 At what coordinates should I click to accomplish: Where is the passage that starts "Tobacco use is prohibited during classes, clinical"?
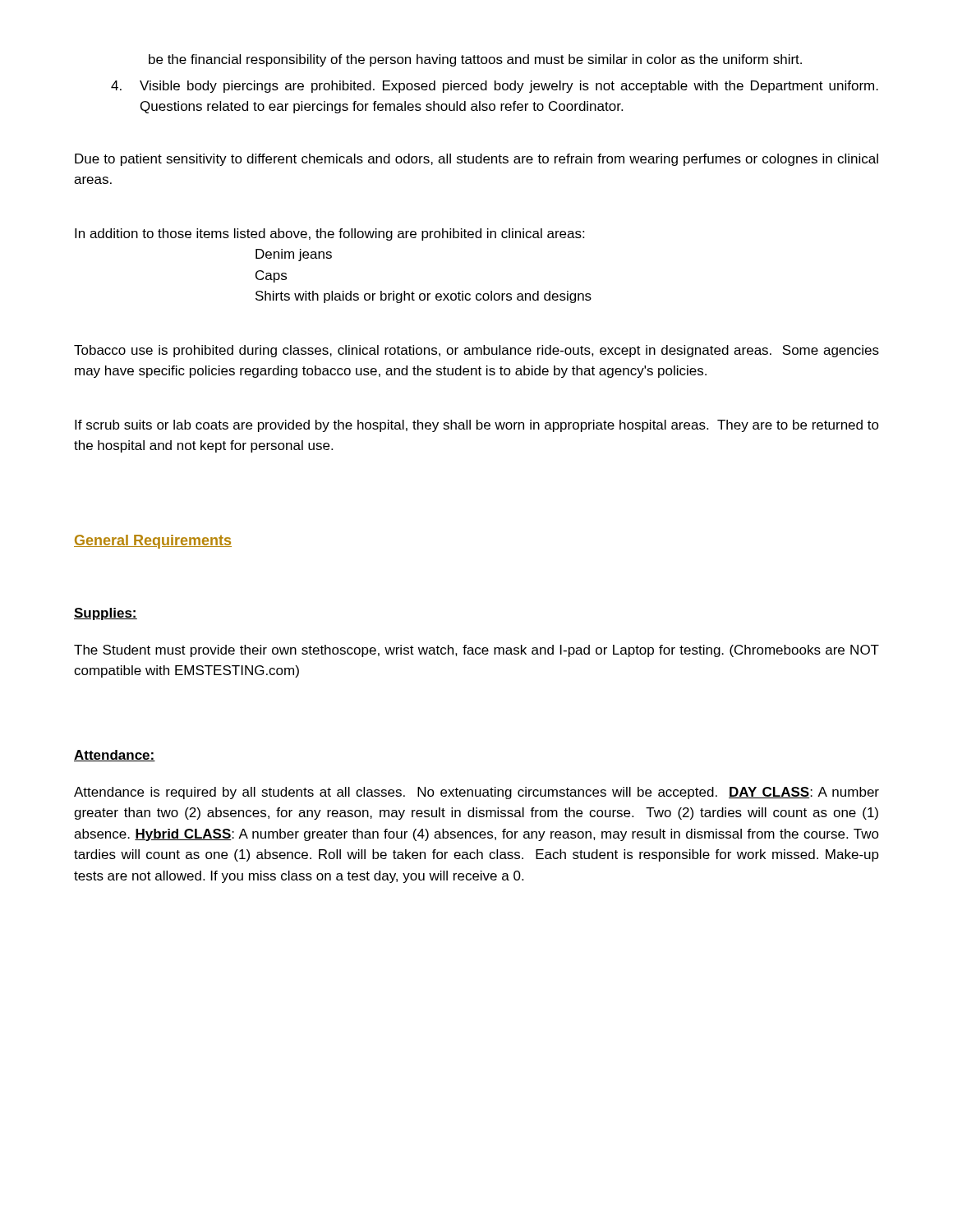tap(476, 360)
